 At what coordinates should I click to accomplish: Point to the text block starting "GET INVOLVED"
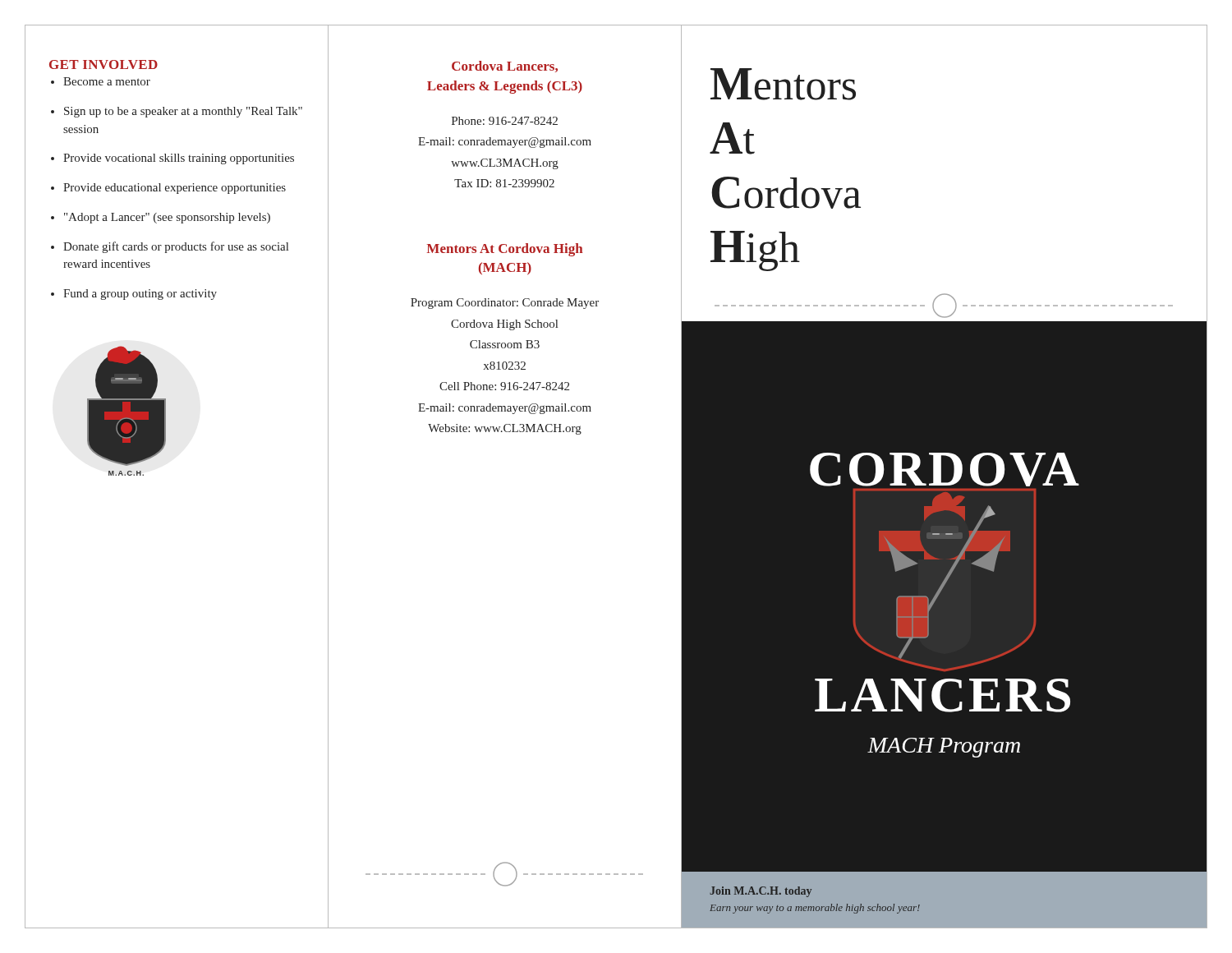[103, 65]
